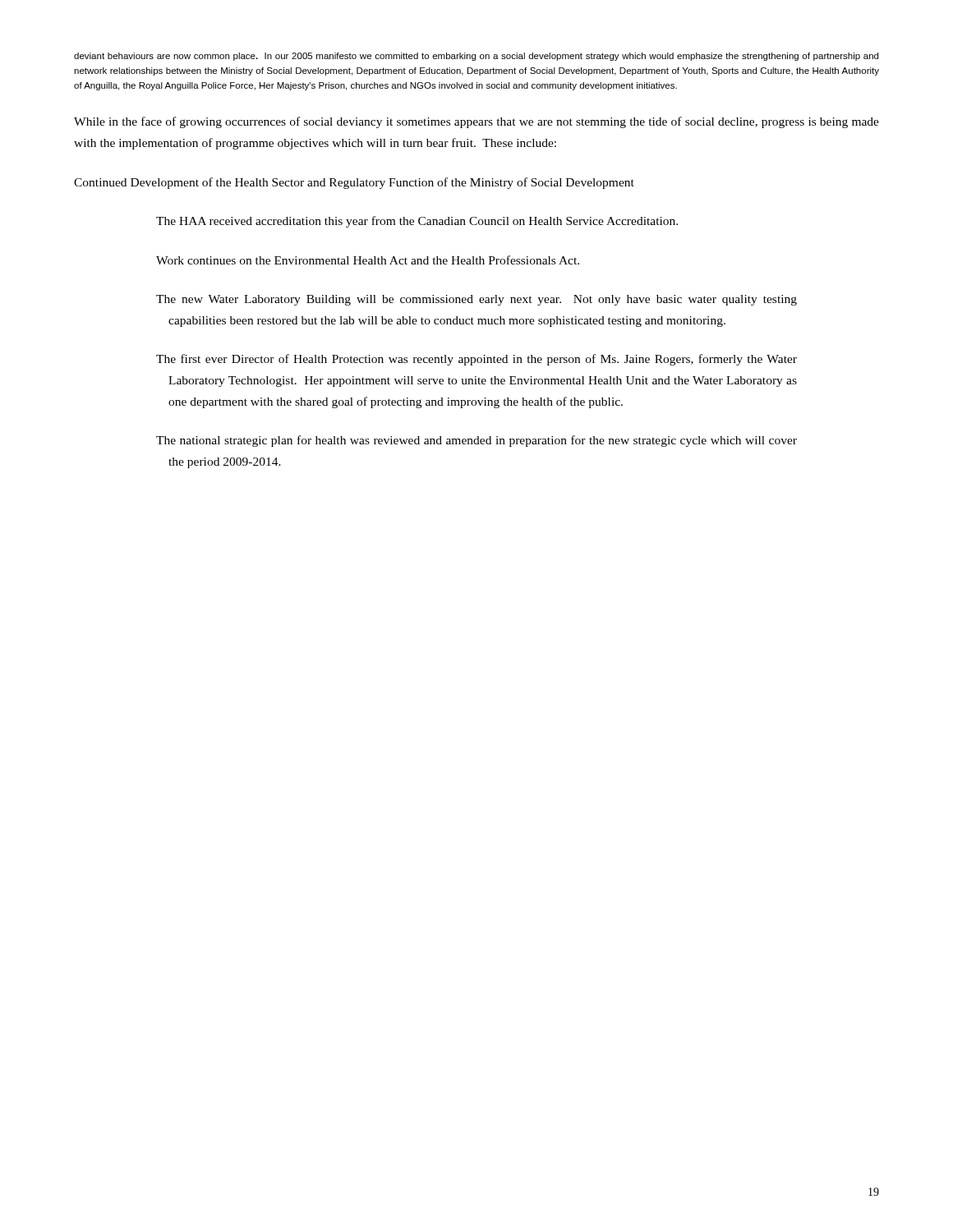Point to the block starting "While in the face of growing occurrences of"

[x=476, y=132]
